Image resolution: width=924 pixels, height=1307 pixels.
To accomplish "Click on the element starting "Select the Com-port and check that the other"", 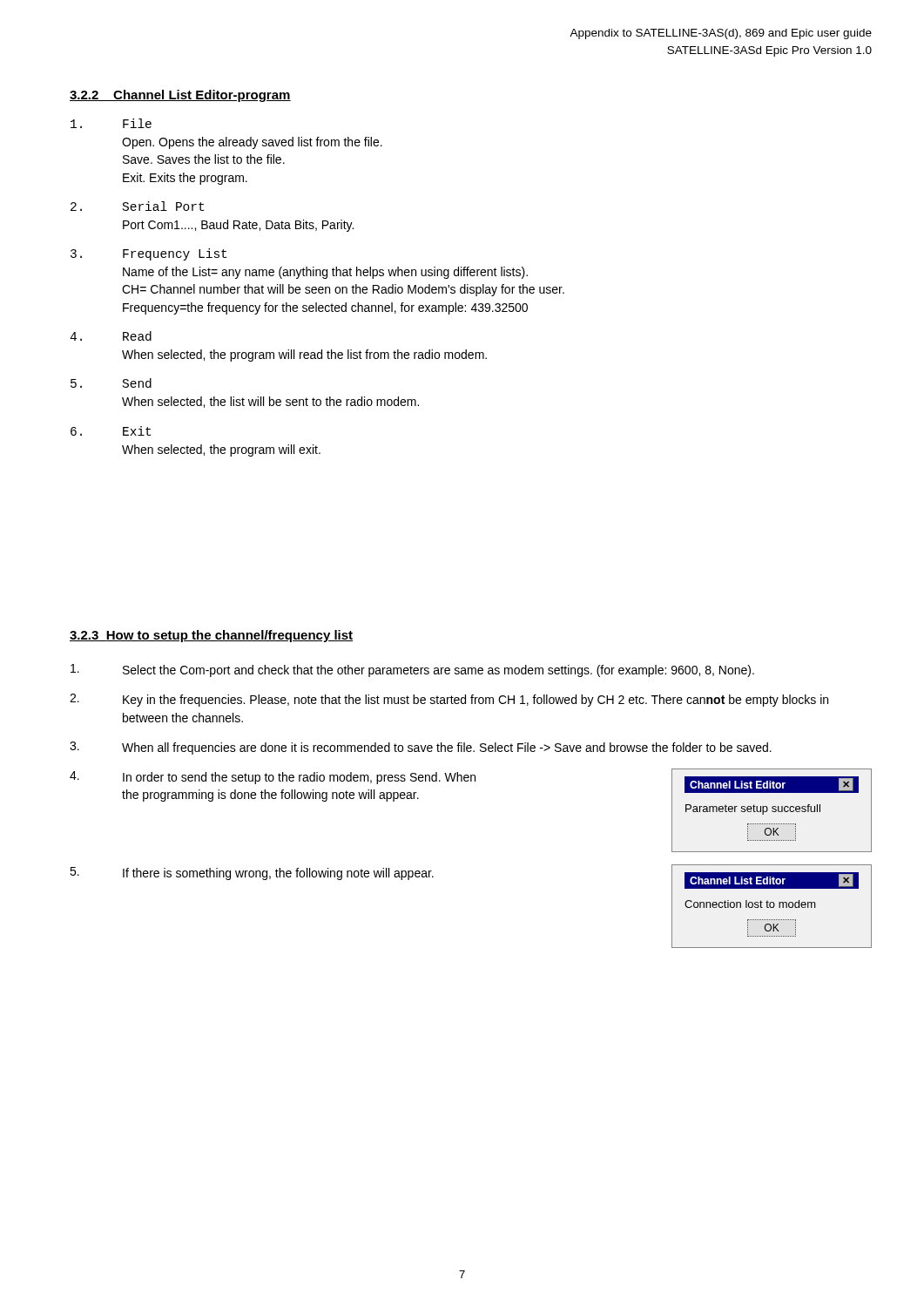I will click(471, 670).
